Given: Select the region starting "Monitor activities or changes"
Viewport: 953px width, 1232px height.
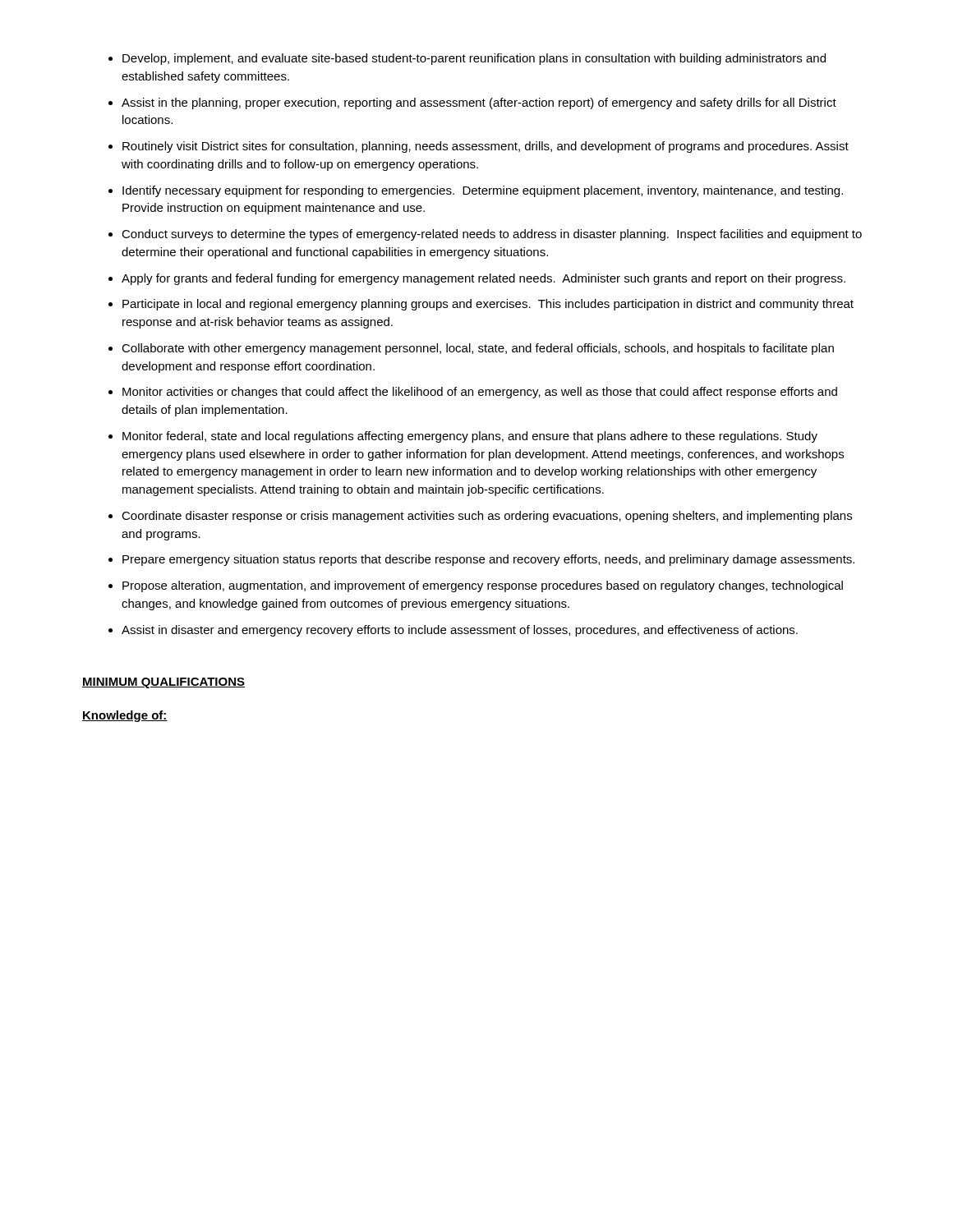Looking at the screenshot, I should [480, 401].
